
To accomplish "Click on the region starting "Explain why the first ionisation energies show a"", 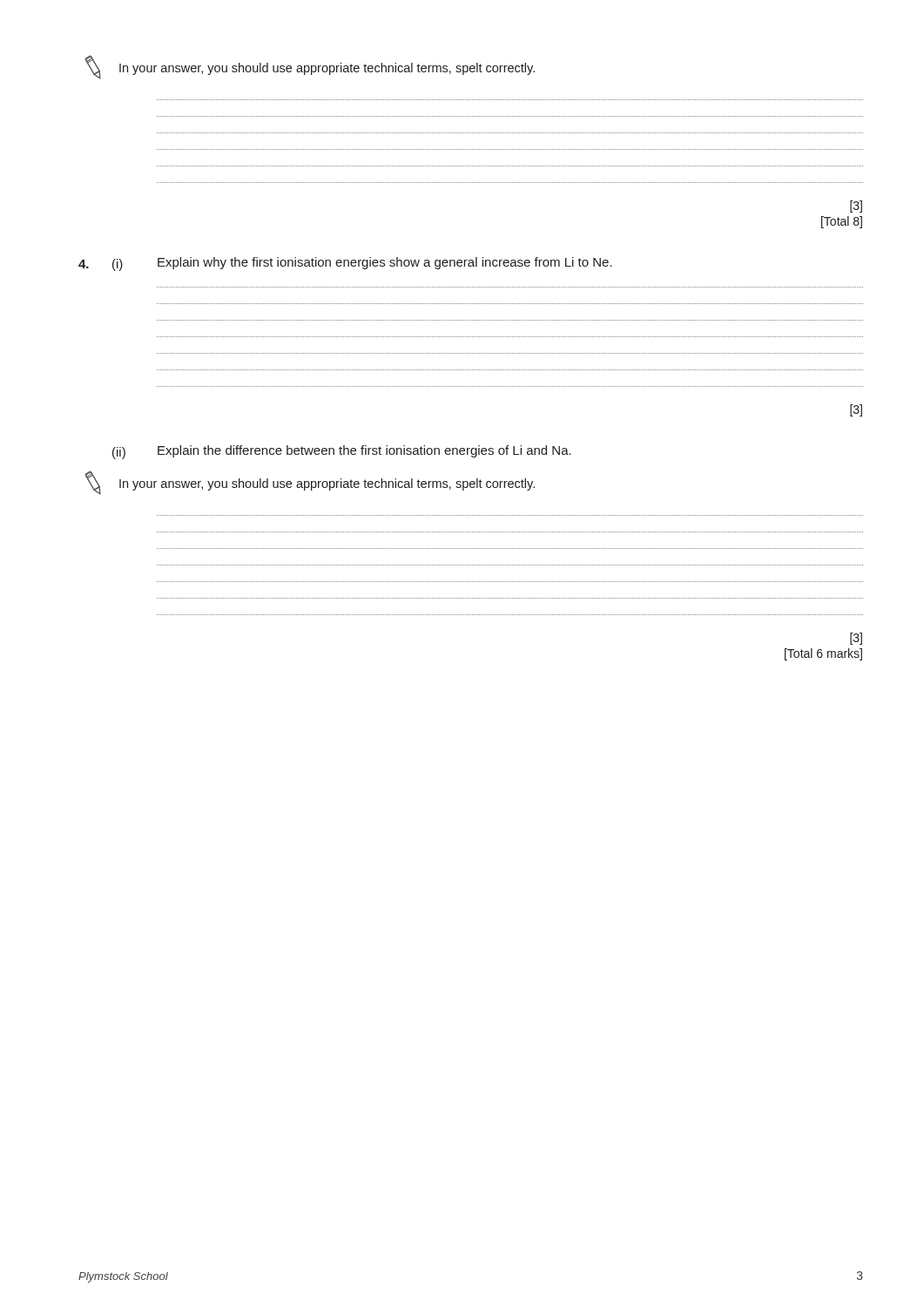I will 385,262.
